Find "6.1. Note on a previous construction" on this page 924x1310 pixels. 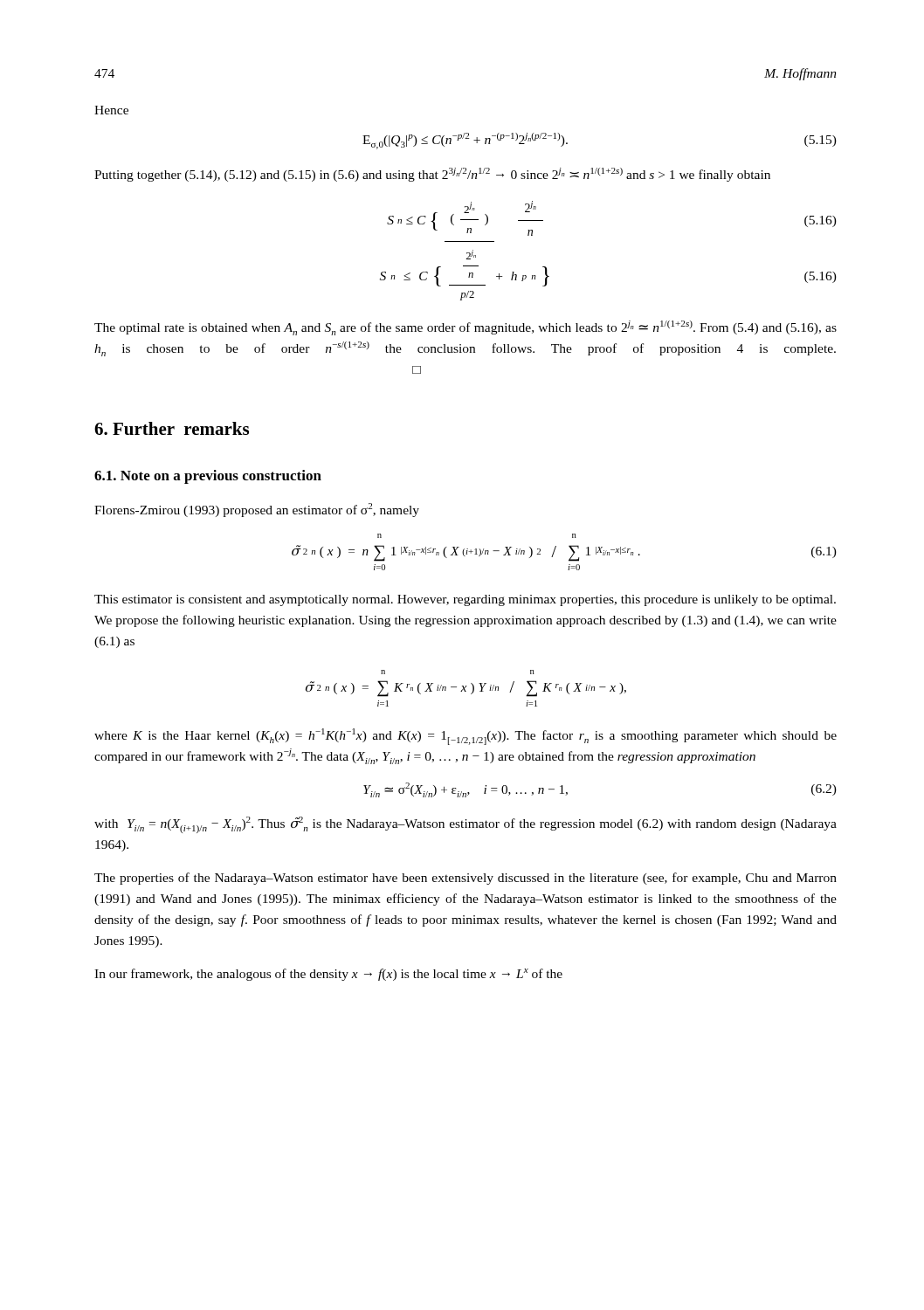(x=208, y=475)
